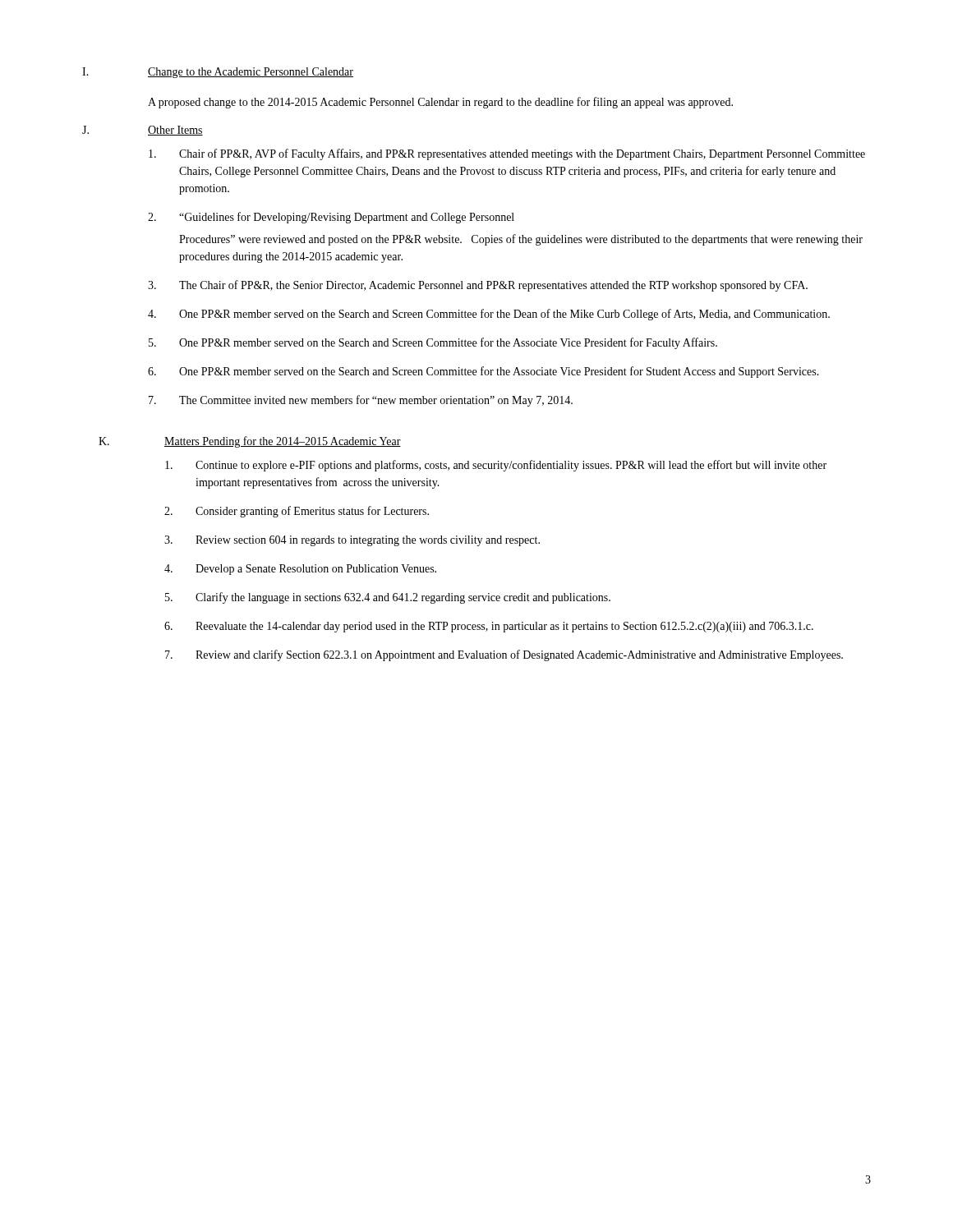The width and height of the screenshot is (953, 1232).
Task: Find the list item with the text "5. One PP&R member served on the"
Action: [x=509, y=343]
